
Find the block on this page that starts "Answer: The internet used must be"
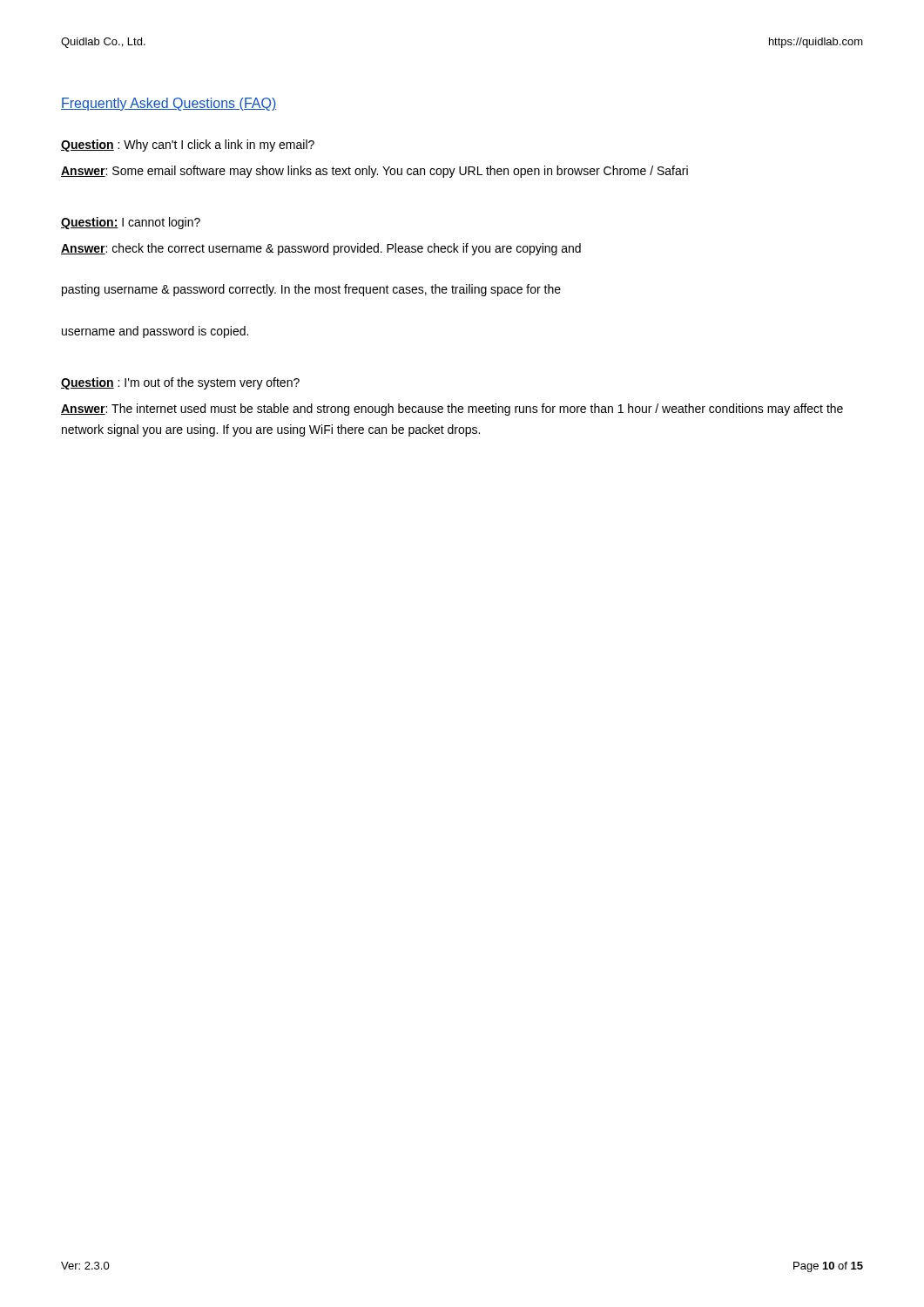[452, 419]
